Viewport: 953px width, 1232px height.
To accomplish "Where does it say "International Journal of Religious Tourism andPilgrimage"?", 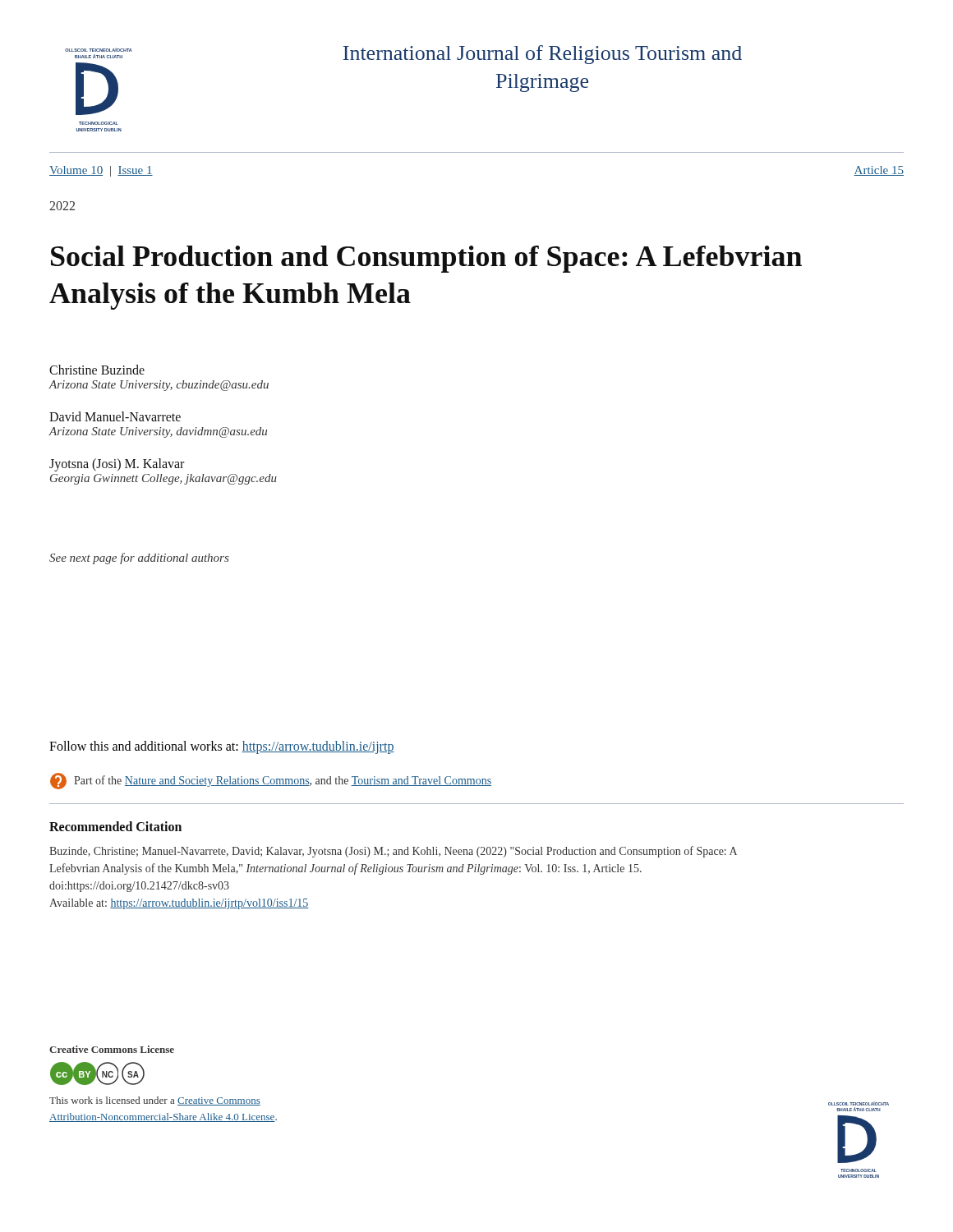I will pyautogui.click(x=542, y=67).
